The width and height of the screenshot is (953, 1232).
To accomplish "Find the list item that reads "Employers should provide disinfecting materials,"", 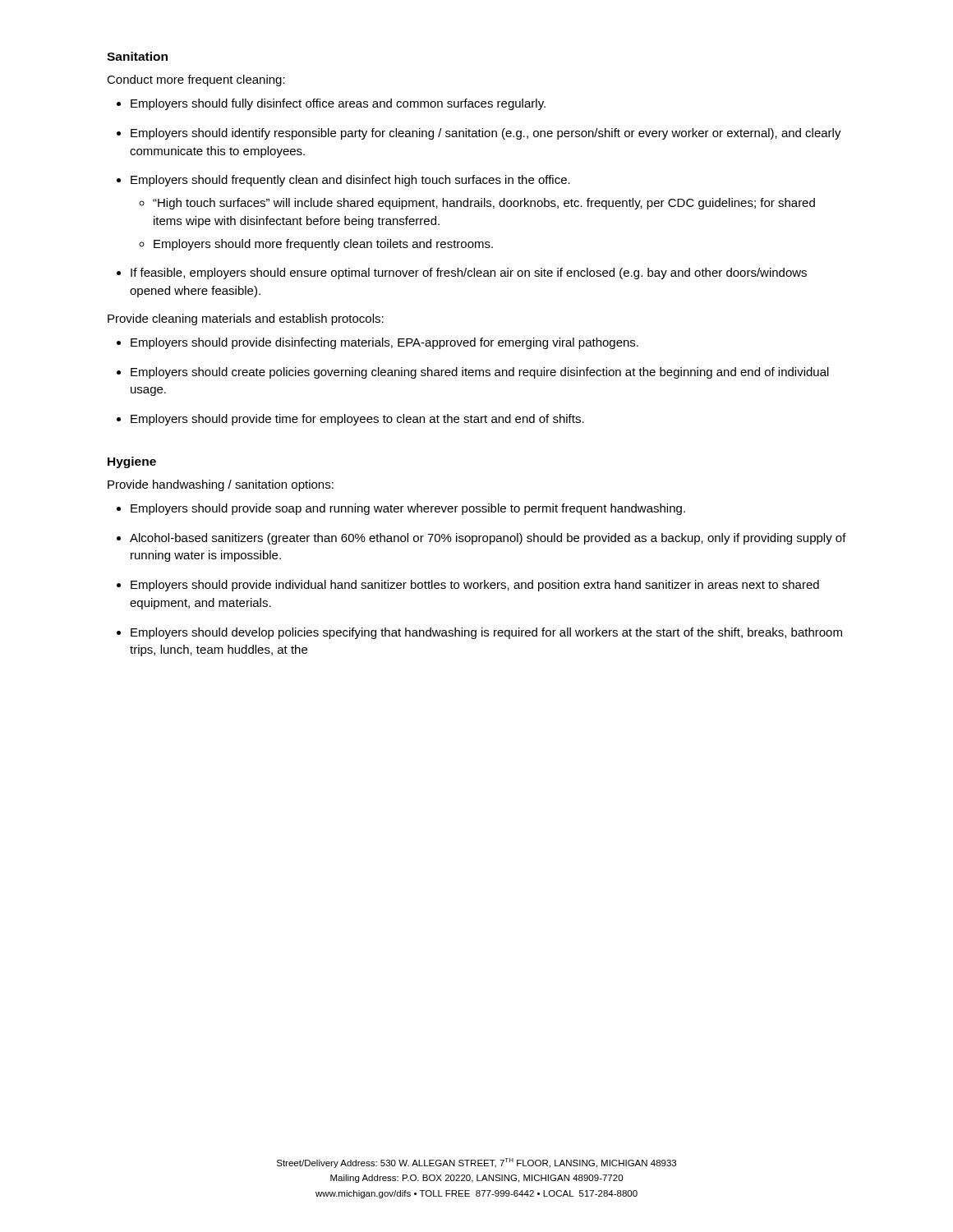I will [x=488, y=342].
